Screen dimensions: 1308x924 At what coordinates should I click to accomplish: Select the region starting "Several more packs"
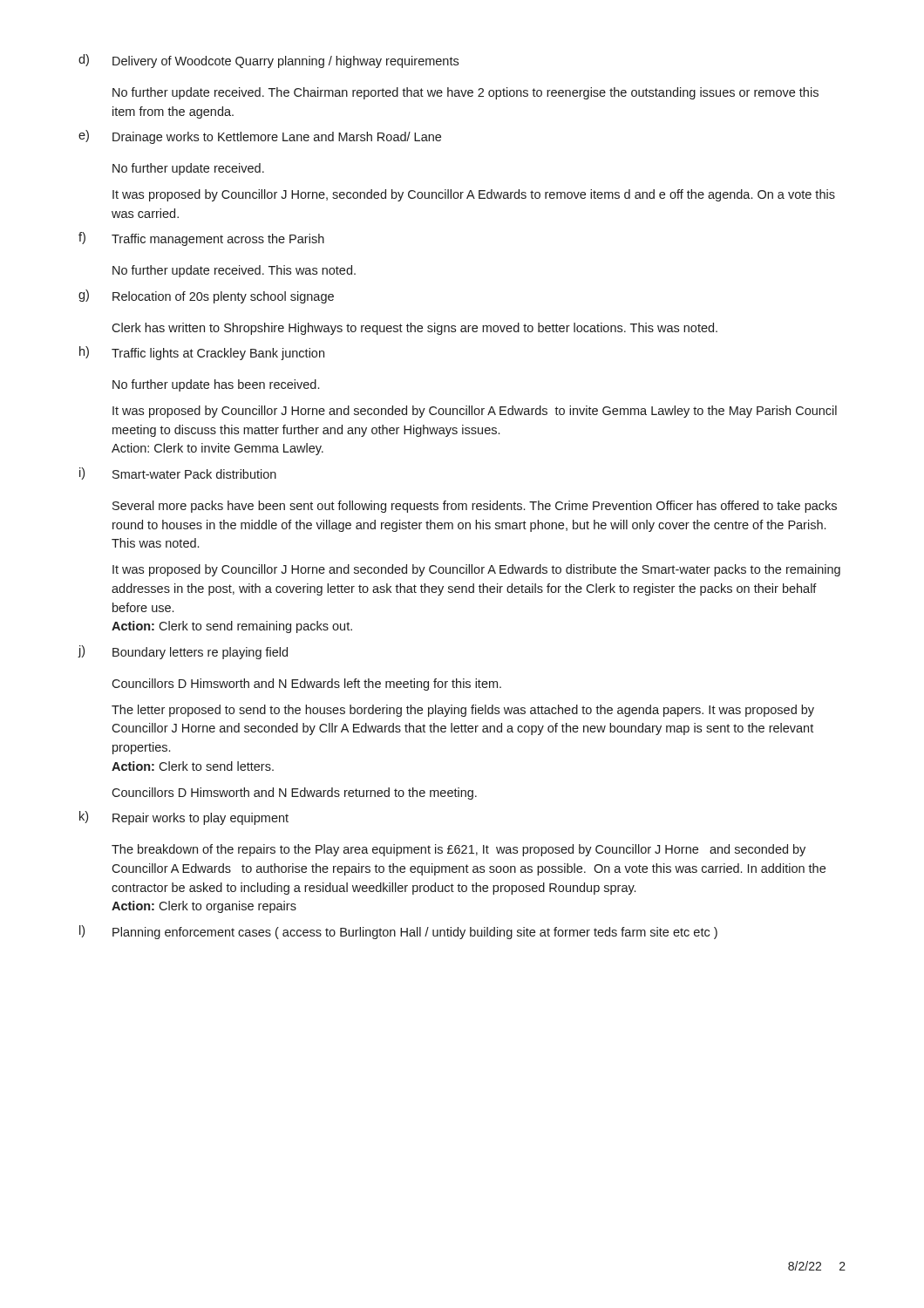click(462, 525)
